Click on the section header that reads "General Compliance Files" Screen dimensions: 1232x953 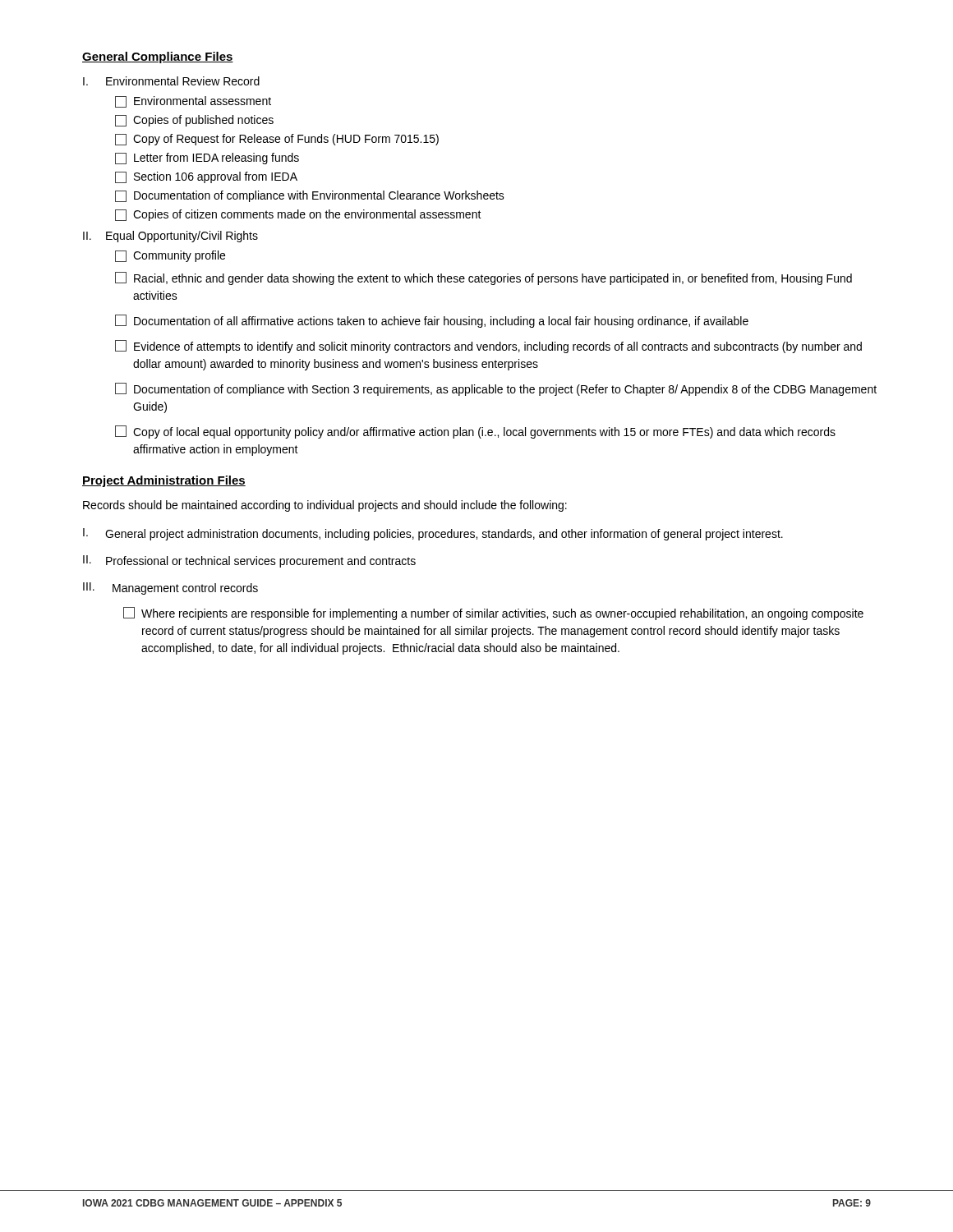coord(157,56)
